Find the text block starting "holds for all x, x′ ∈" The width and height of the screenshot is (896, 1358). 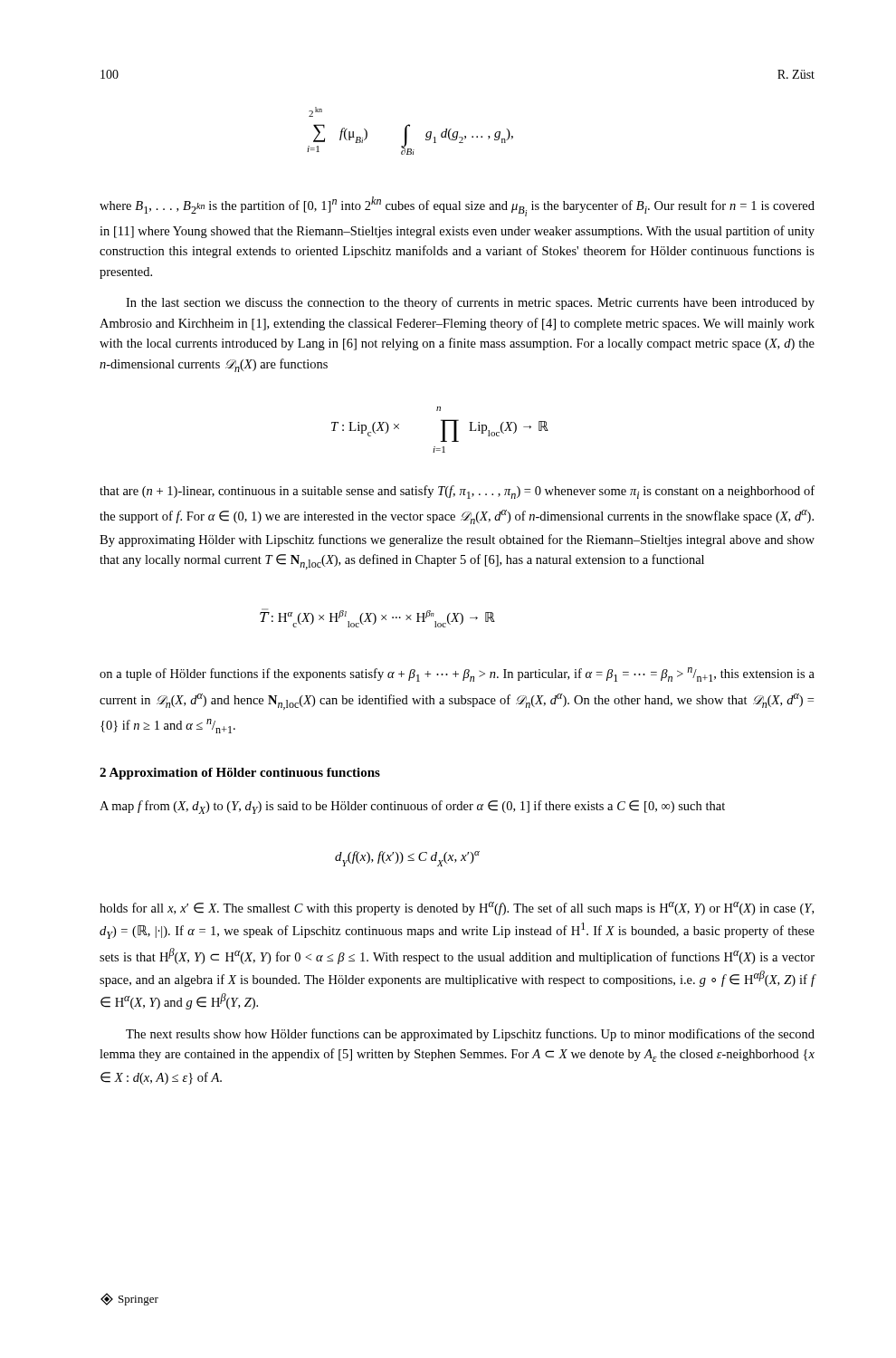point(457,954)
